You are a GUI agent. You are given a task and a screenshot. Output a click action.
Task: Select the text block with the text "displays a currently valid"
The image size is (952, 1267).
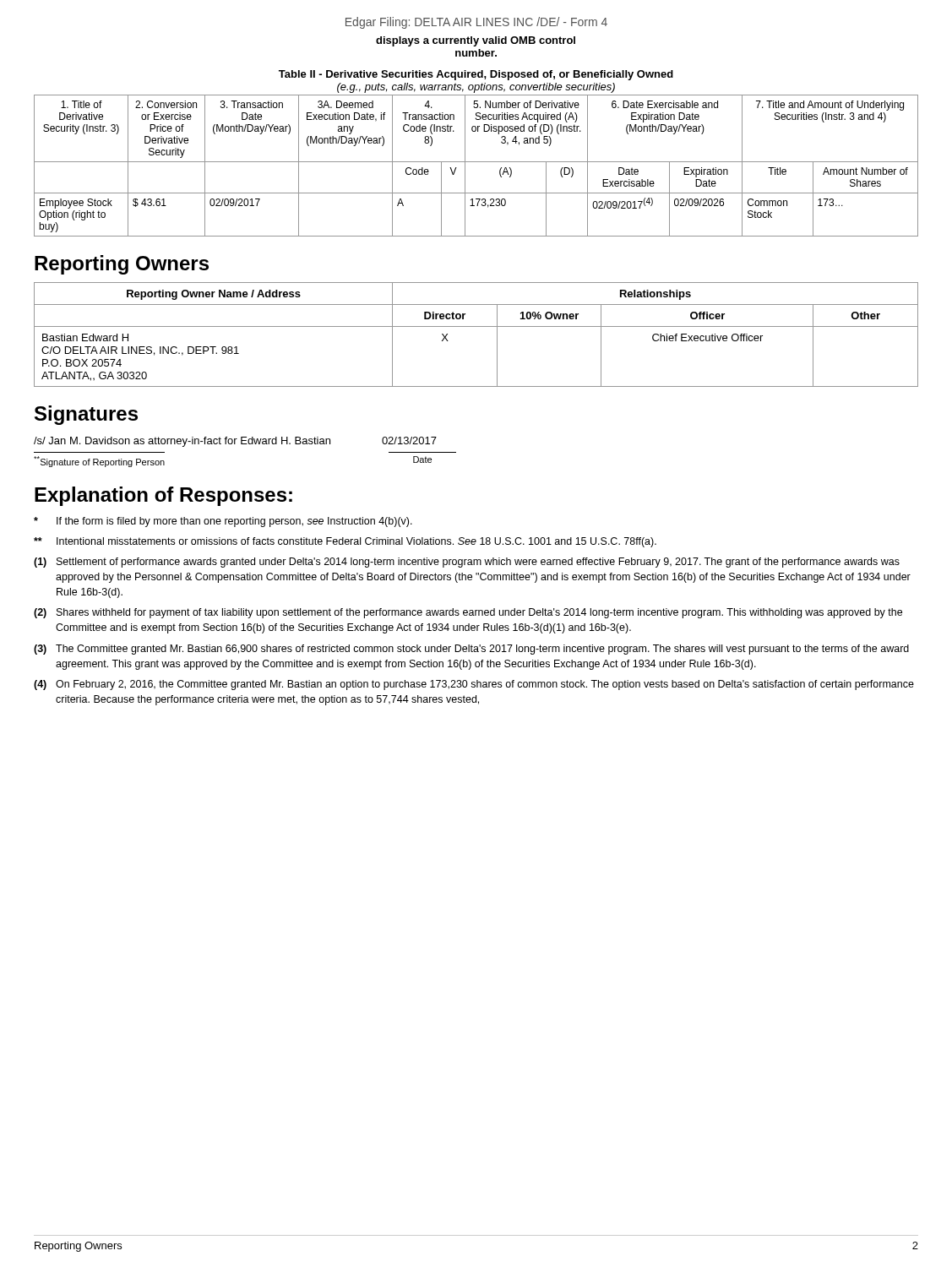coord(476,46)
